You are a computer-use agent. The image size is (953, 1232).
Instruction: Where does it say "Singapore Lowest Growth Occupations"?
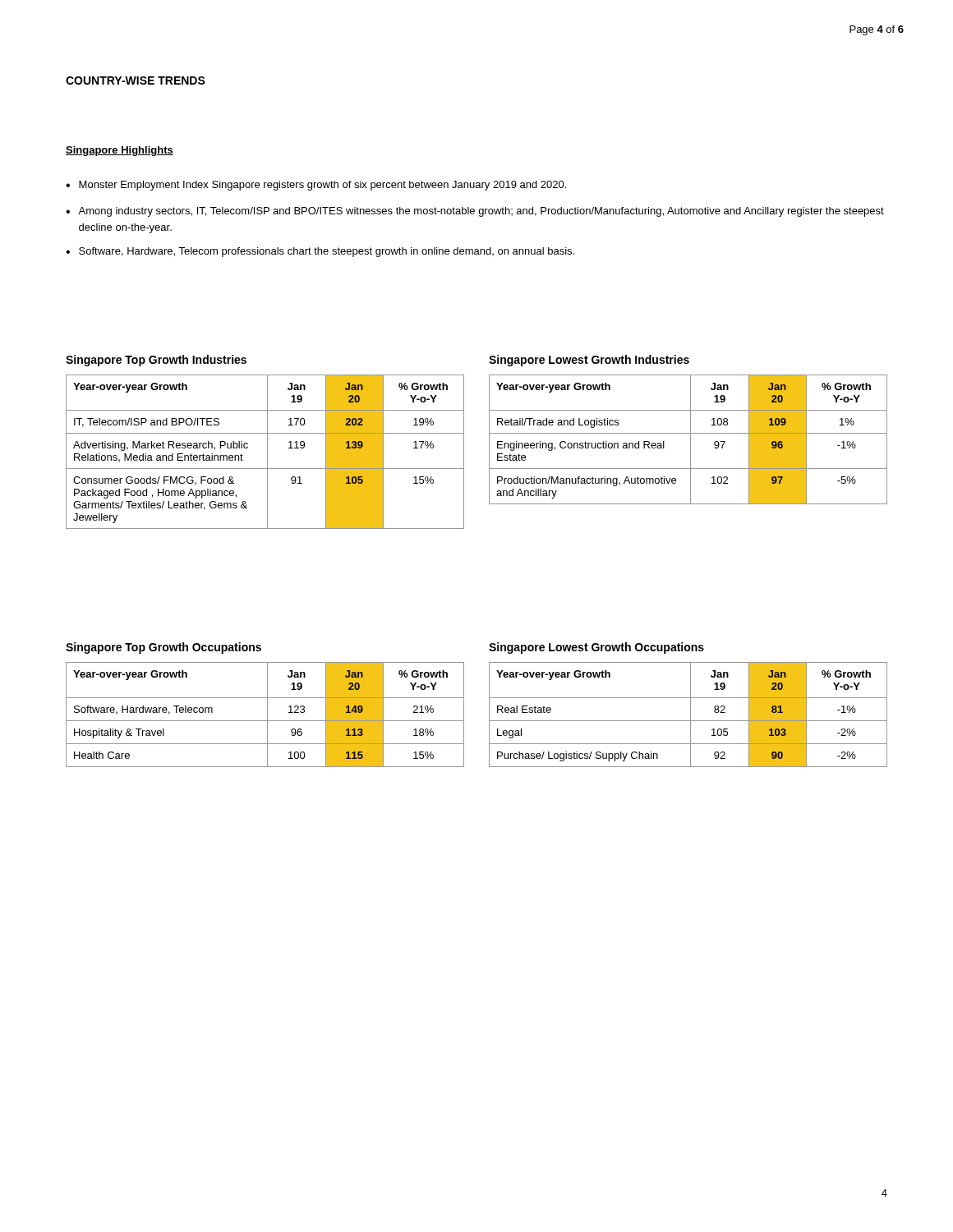click(x=596, y=647)
